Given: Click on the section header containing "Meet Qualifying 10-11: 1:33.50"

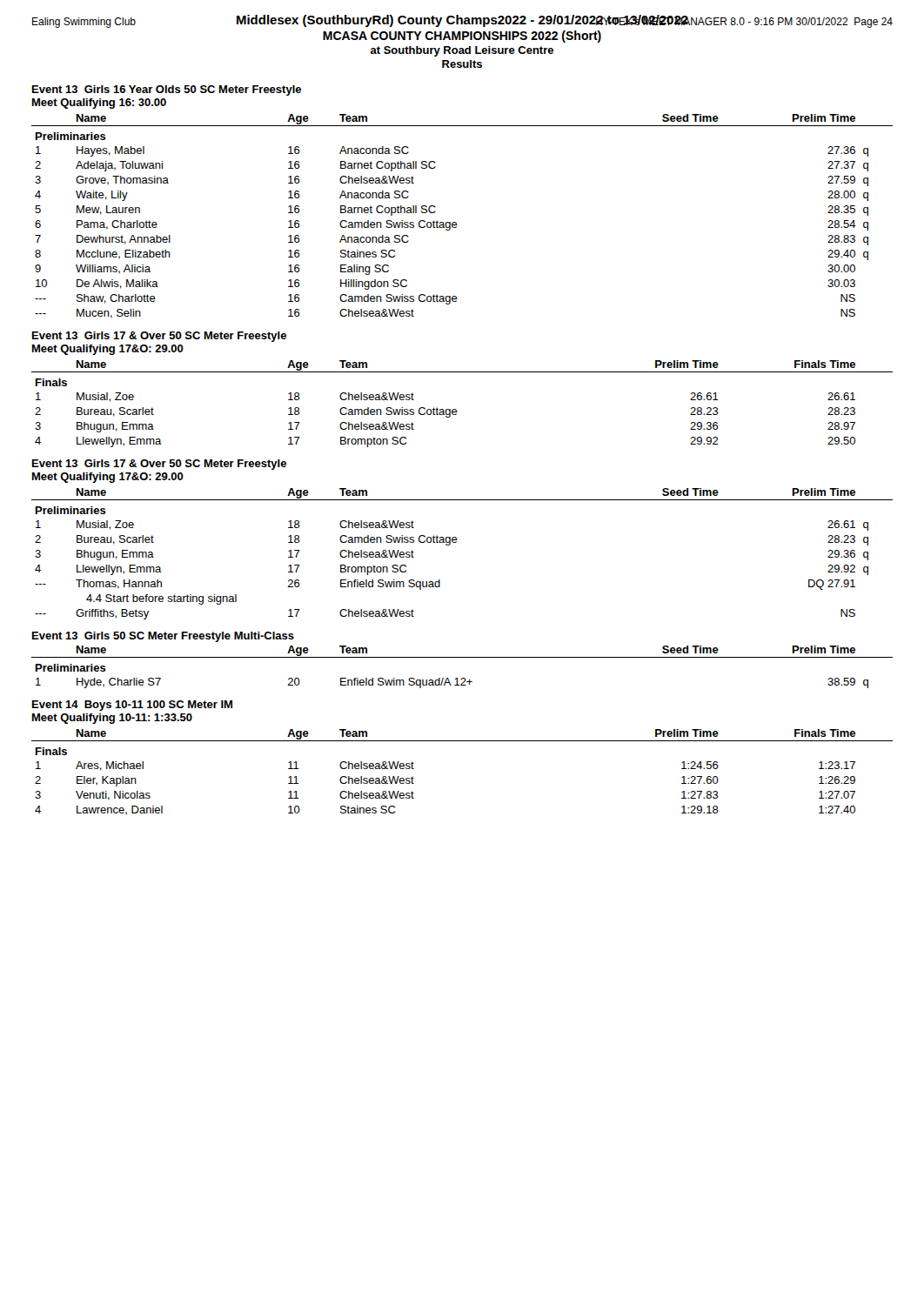Looking at the screenshot, I should [112, 717].
